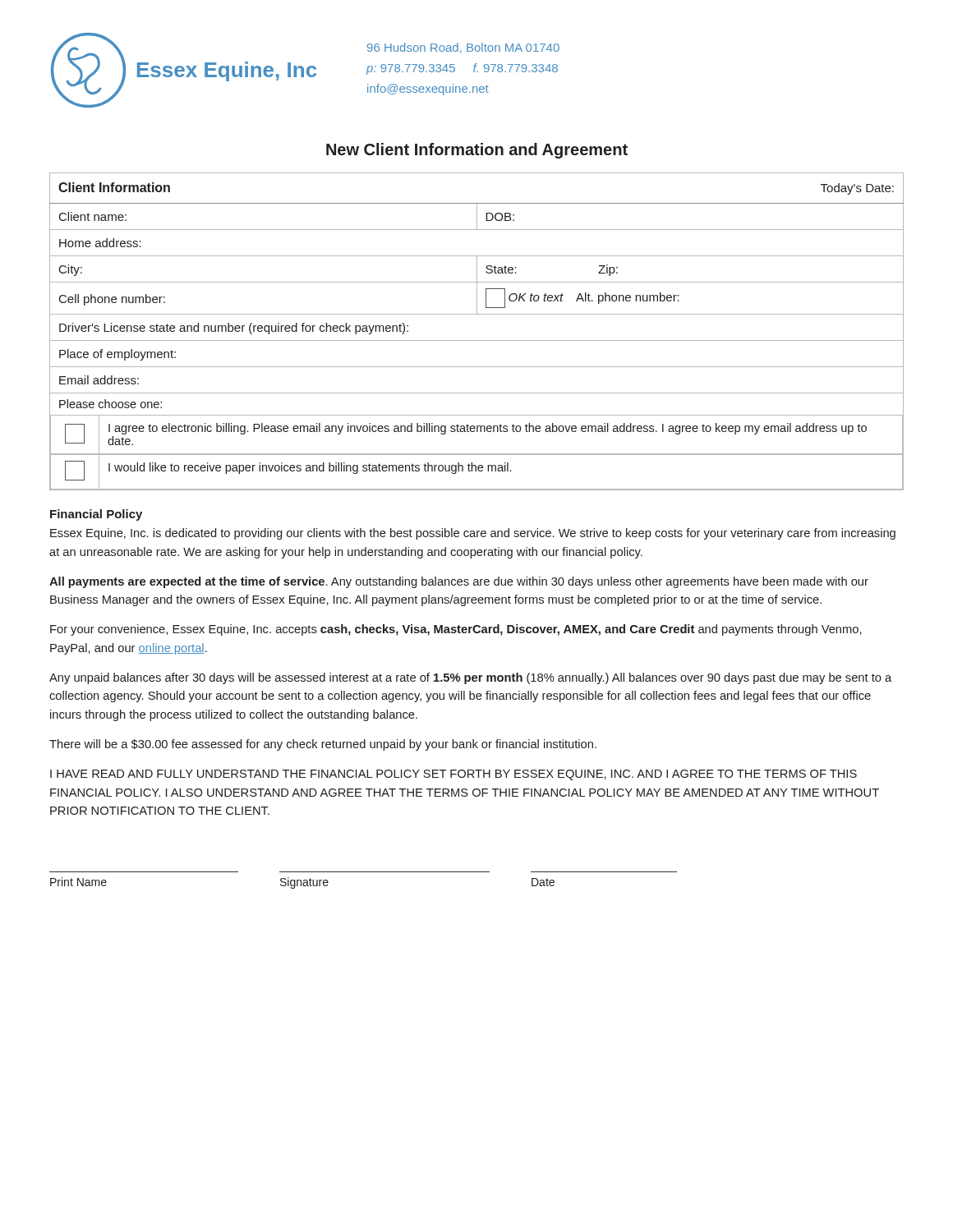Locate the logo
The width and height of the screenshot is (953, 1232).
[183, 70]
